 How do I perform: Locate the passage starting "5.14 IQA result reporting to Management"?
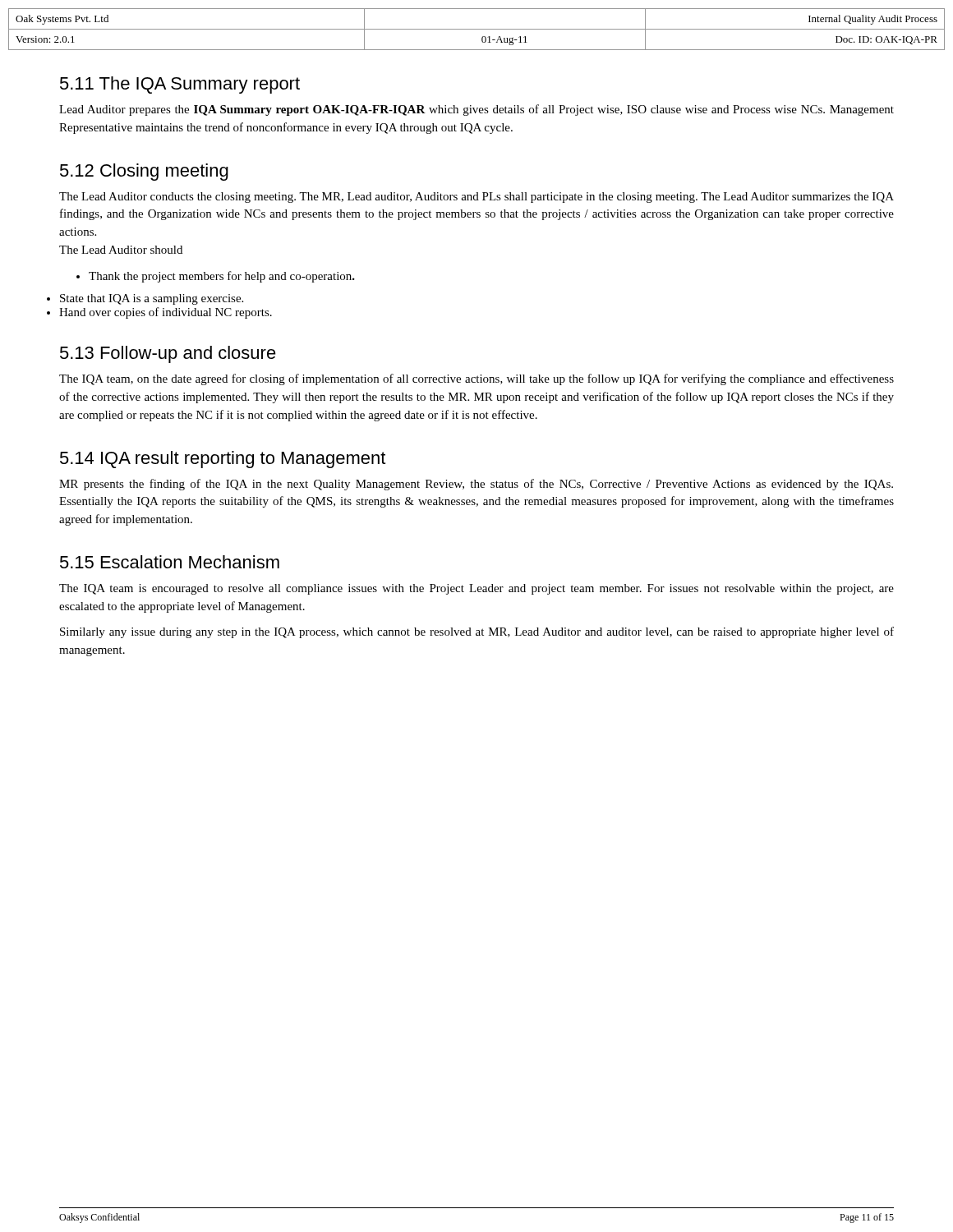click(223, 460)
